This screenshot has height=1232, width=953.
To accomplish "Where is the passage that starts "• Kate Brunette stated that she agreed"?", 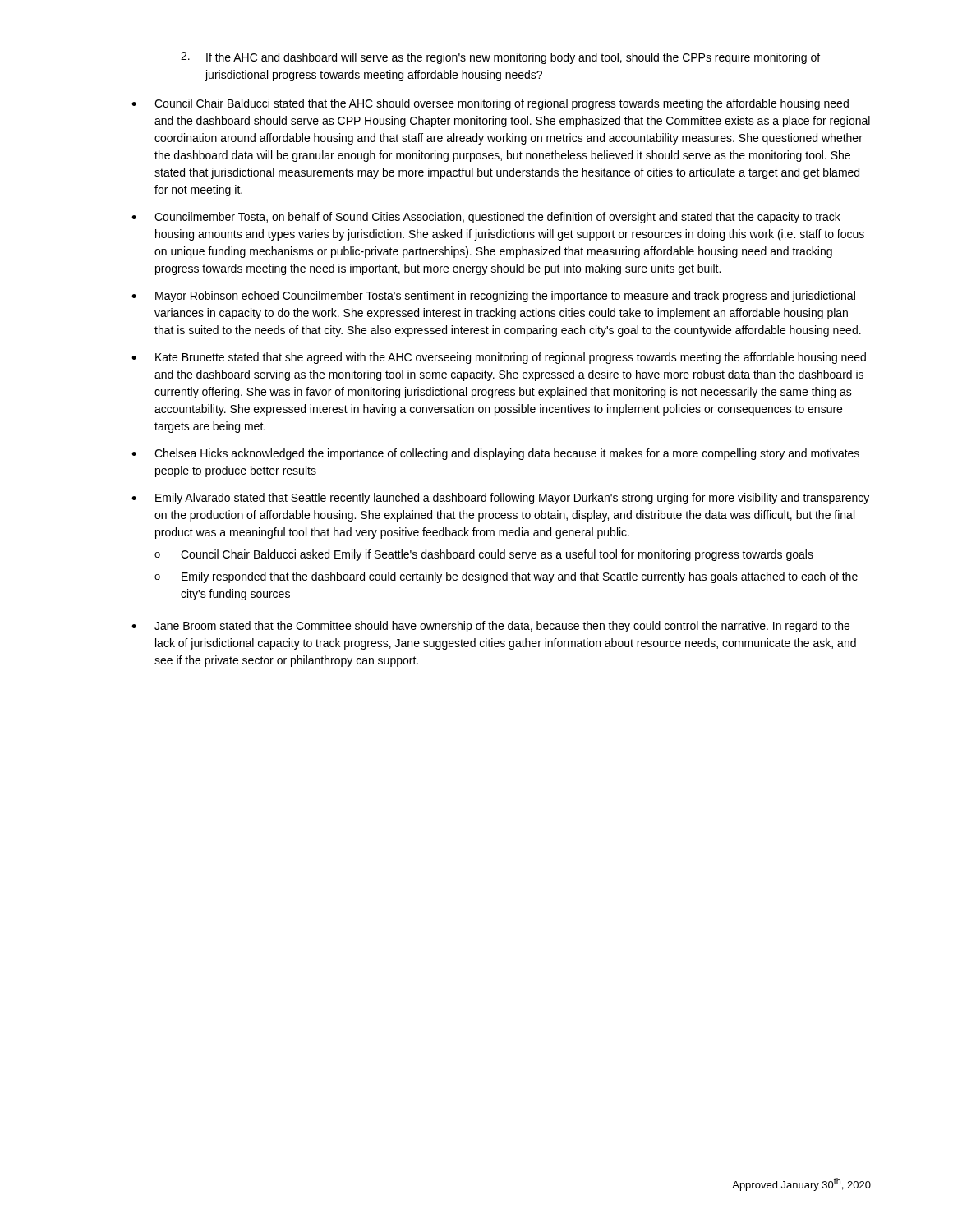I will 501,392.
